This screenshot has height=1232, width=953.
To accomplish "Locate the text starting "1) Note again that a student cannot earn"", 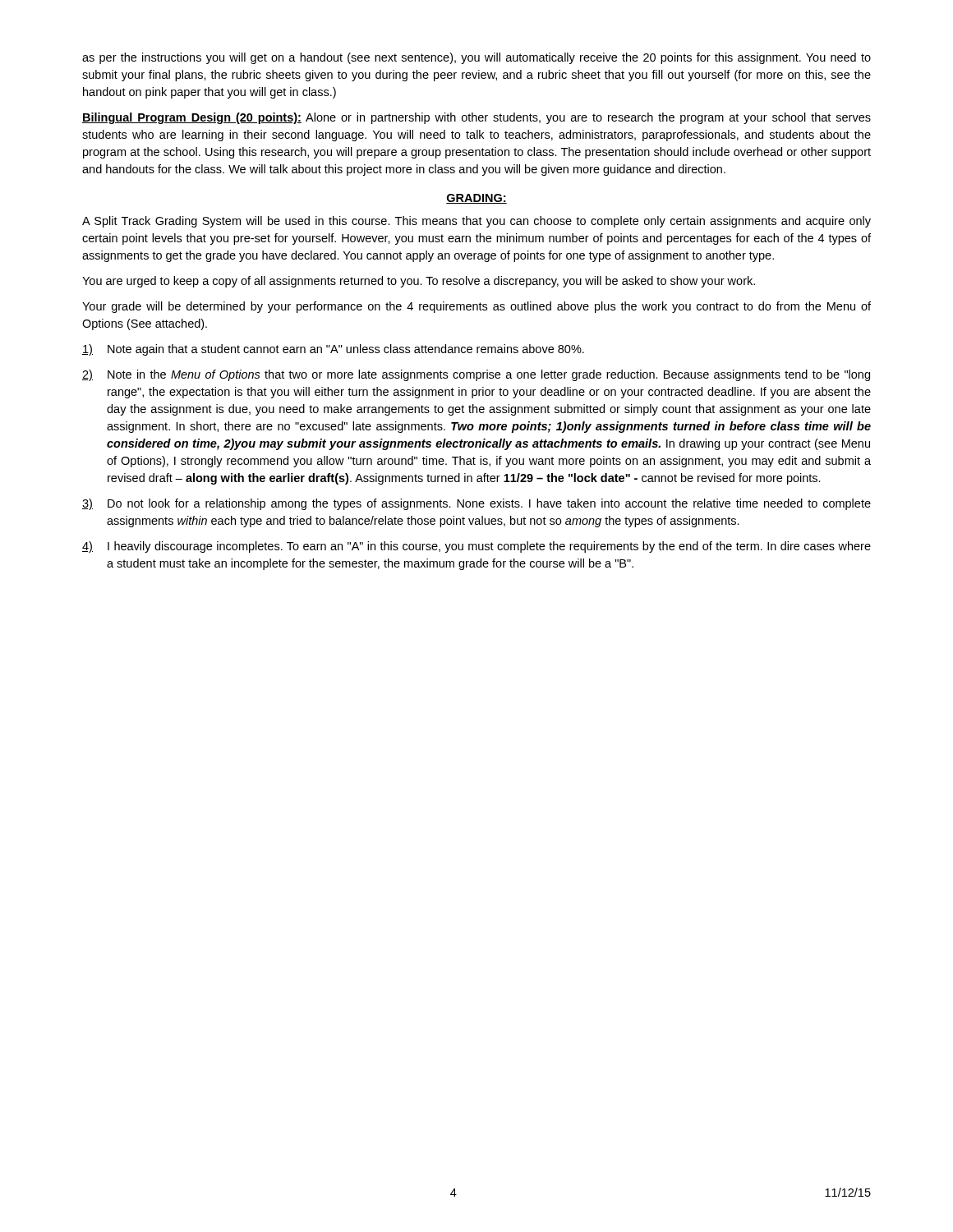I will tap(476, 350).
